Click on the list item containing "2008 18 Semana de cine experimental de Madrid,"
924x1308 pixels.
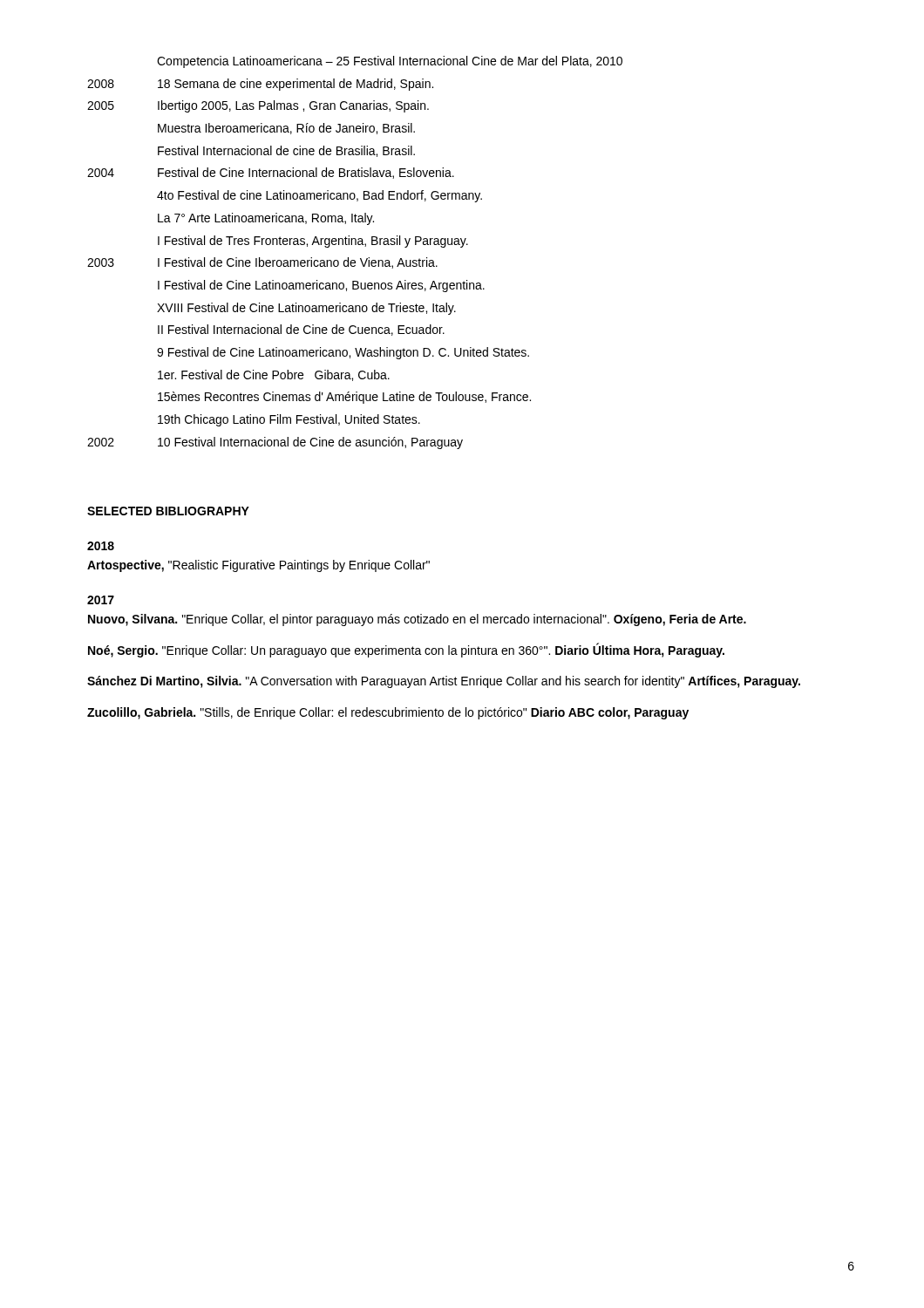(260, 85)
